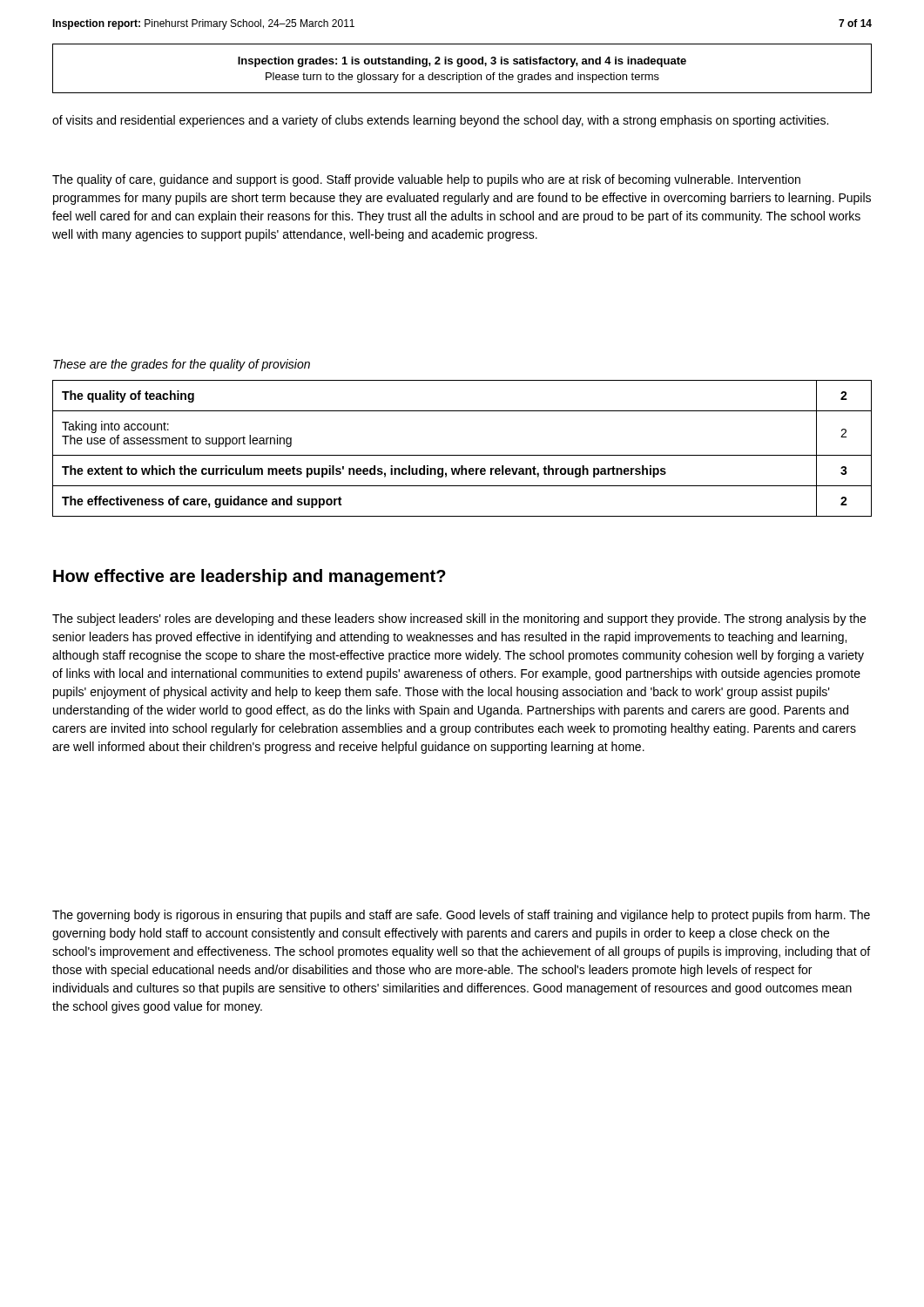The width and height of the screenshot is (924, 1307).
Task: Navigate to the block starting "The subject leaders' roles are developing and"
Action: (462, 683)
